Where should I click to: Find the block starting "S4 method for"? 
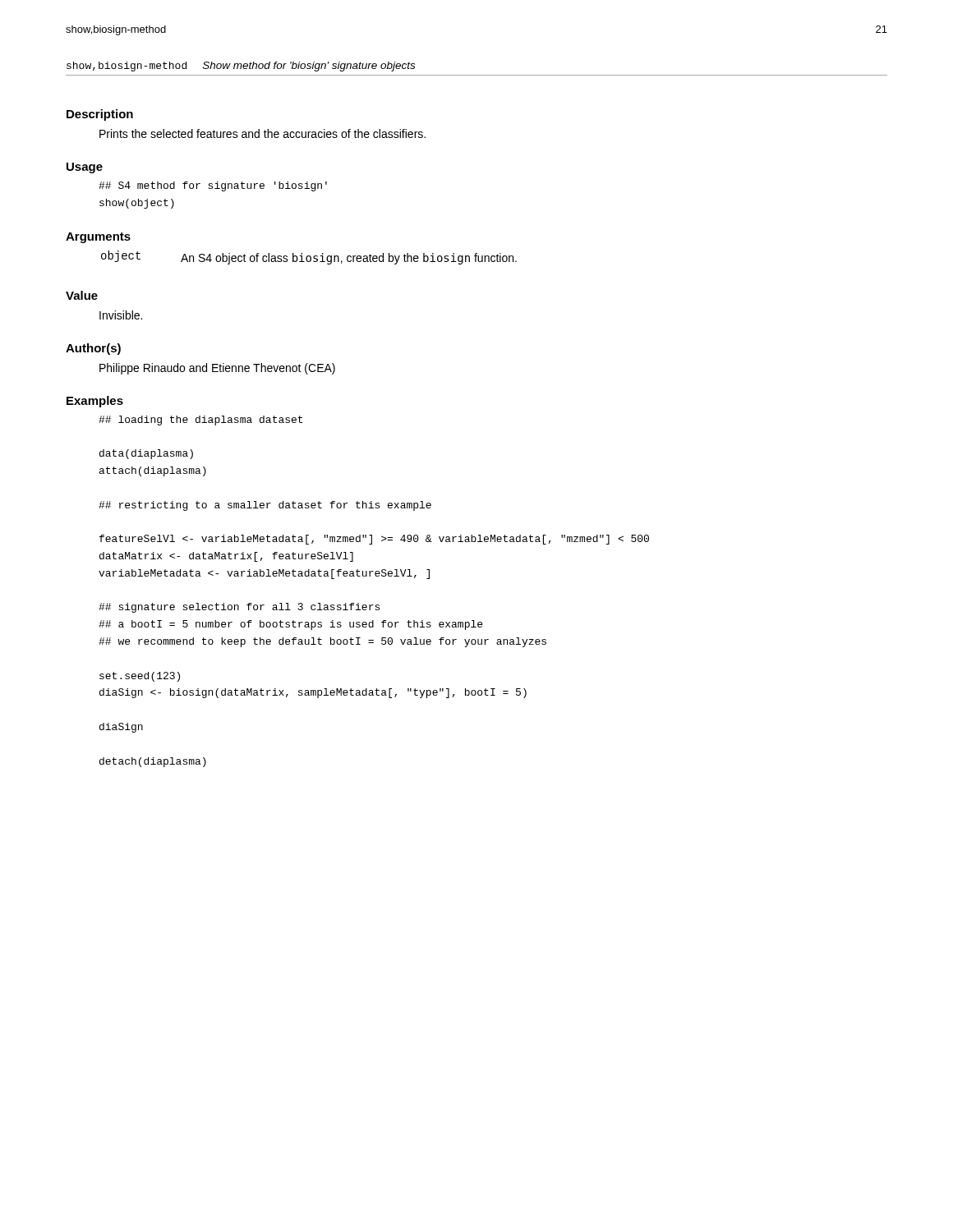(x=214, y=195)
